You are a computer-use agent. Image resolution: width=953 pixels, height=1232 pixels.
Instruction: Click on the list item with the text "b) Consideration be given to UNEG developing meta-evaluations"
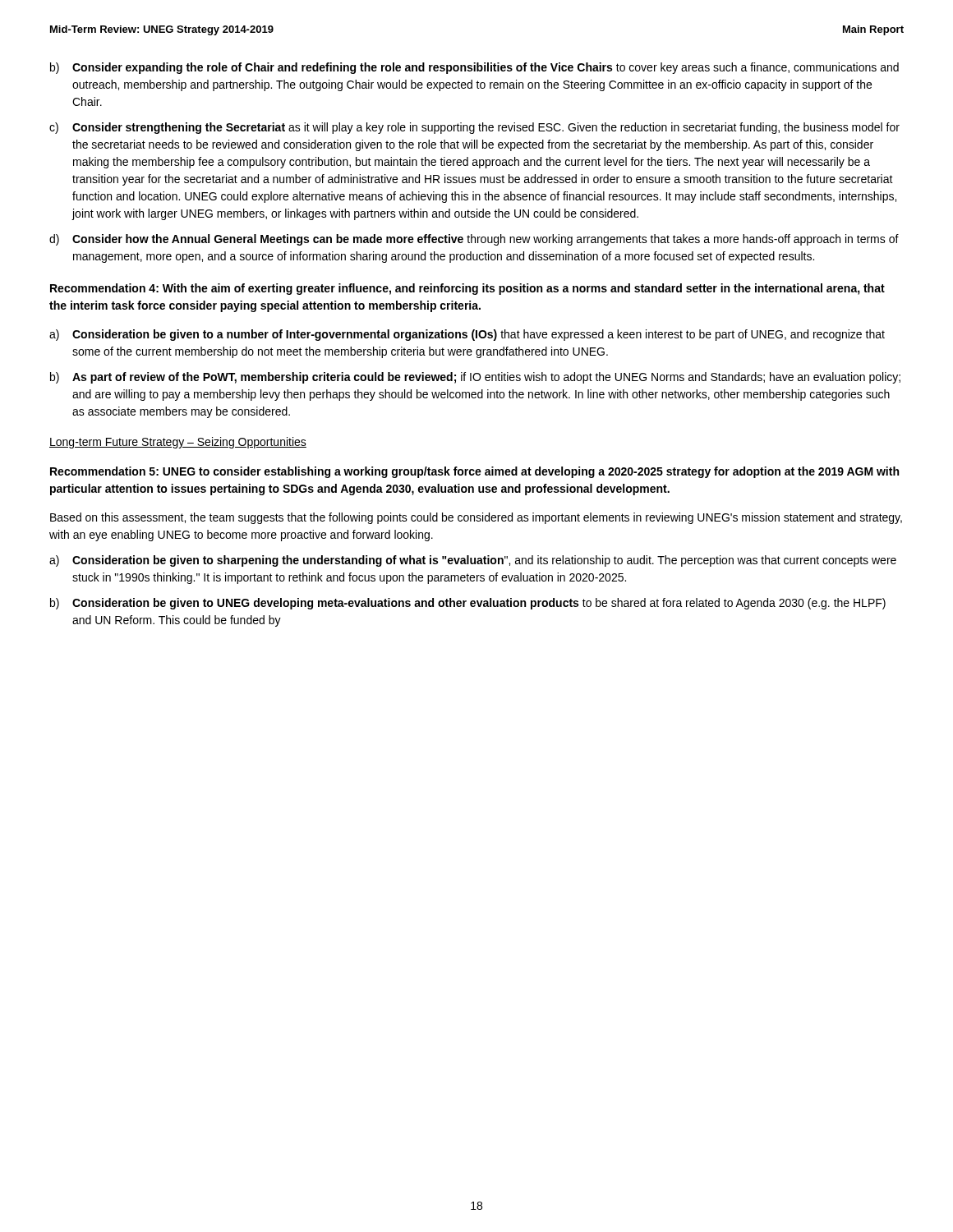476,612
